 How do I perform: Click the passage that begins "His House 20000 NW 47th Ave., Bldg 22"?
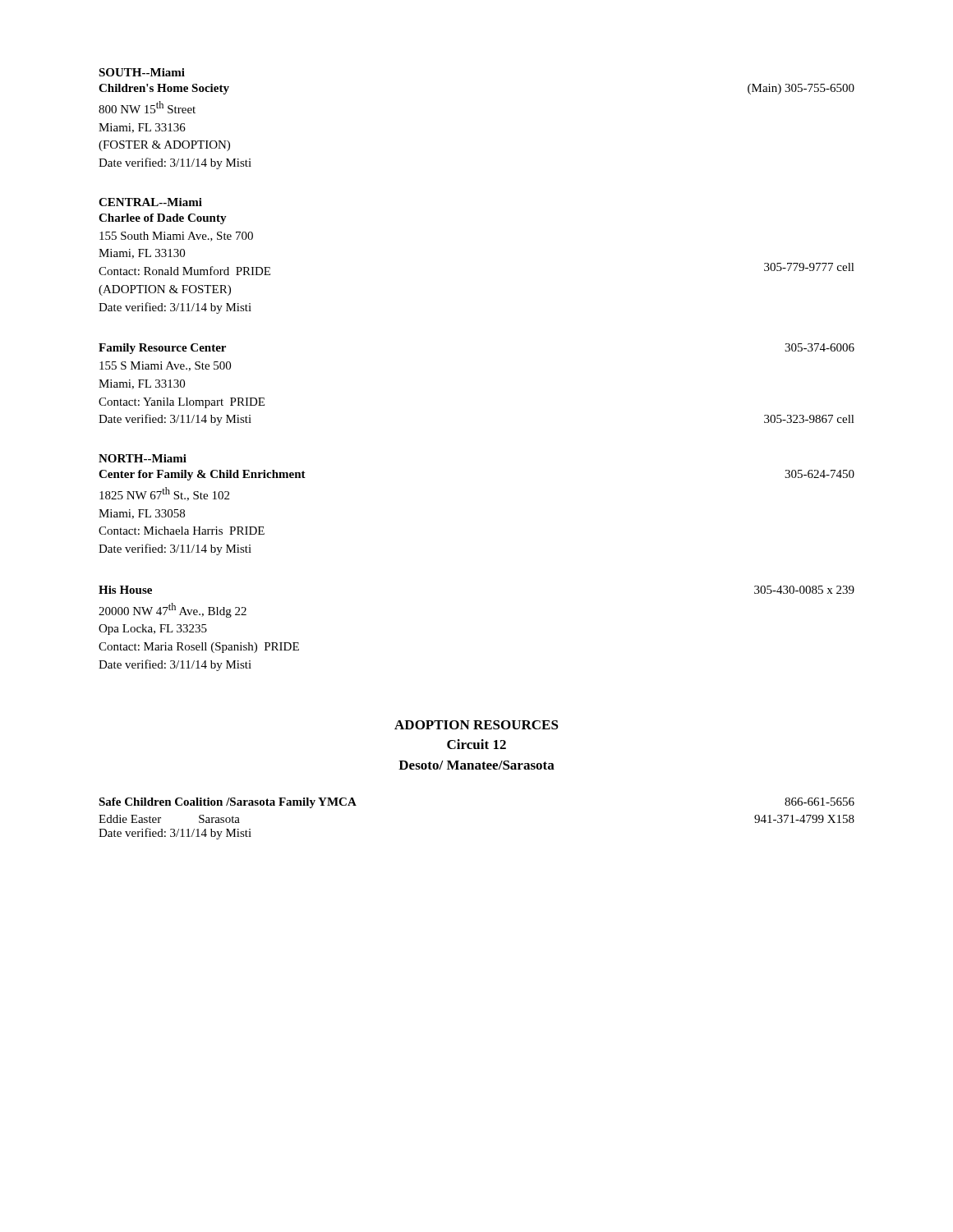coord(127,589)
